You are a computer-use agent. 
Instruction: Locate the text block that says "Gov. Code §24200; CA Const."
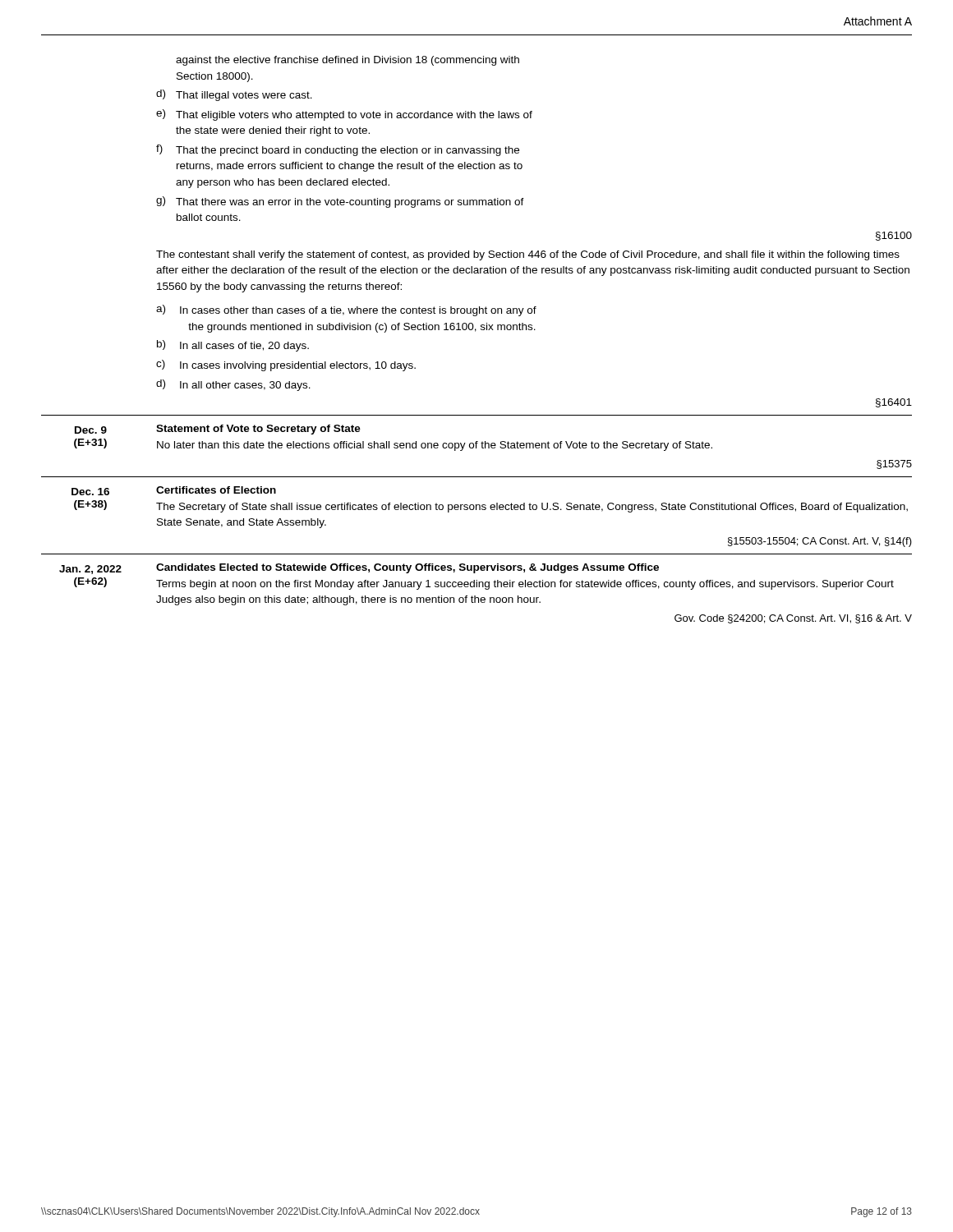793,618
